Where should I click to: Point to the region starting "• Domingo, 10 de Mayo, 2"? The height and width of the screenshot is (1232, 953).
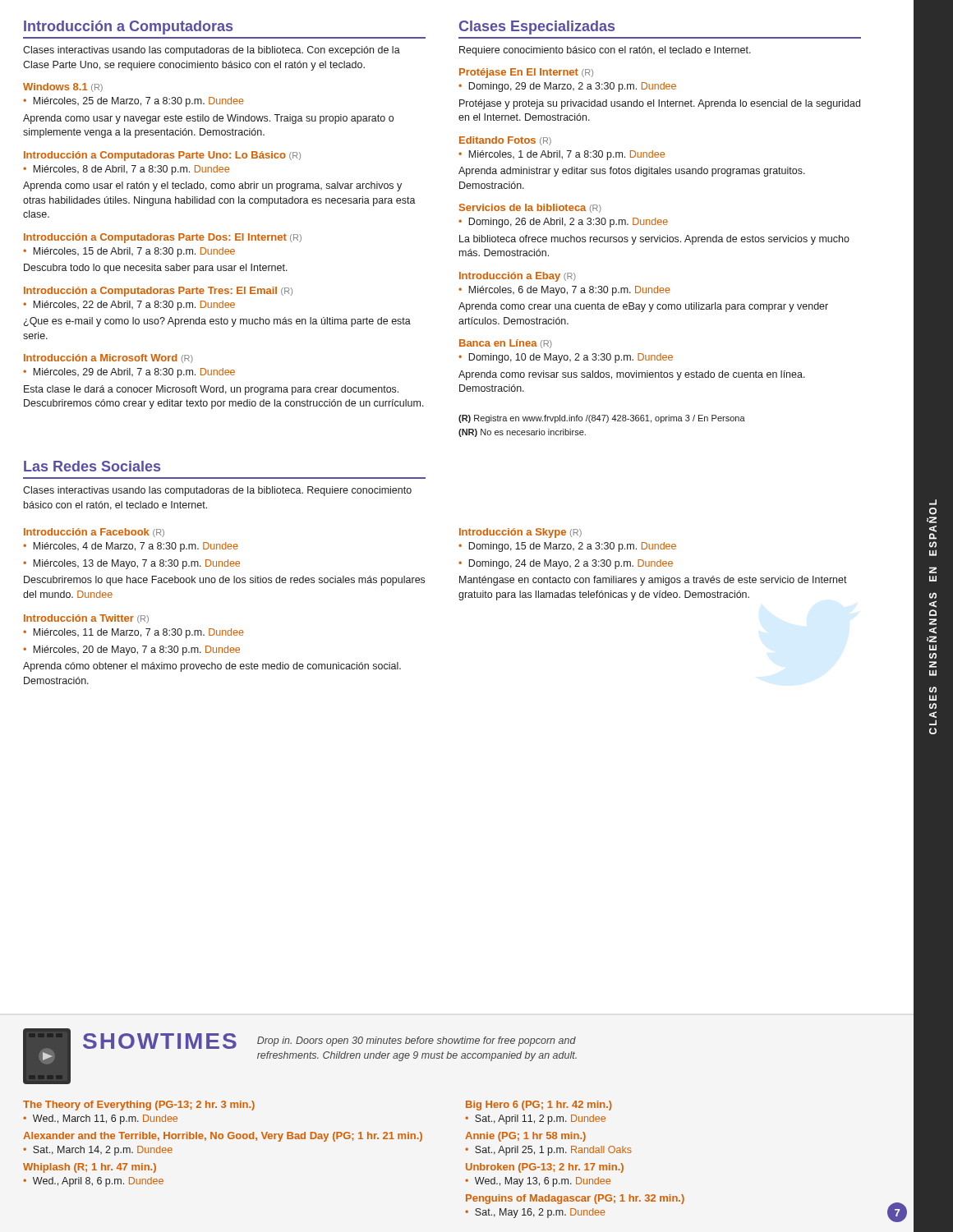(660, 358)
